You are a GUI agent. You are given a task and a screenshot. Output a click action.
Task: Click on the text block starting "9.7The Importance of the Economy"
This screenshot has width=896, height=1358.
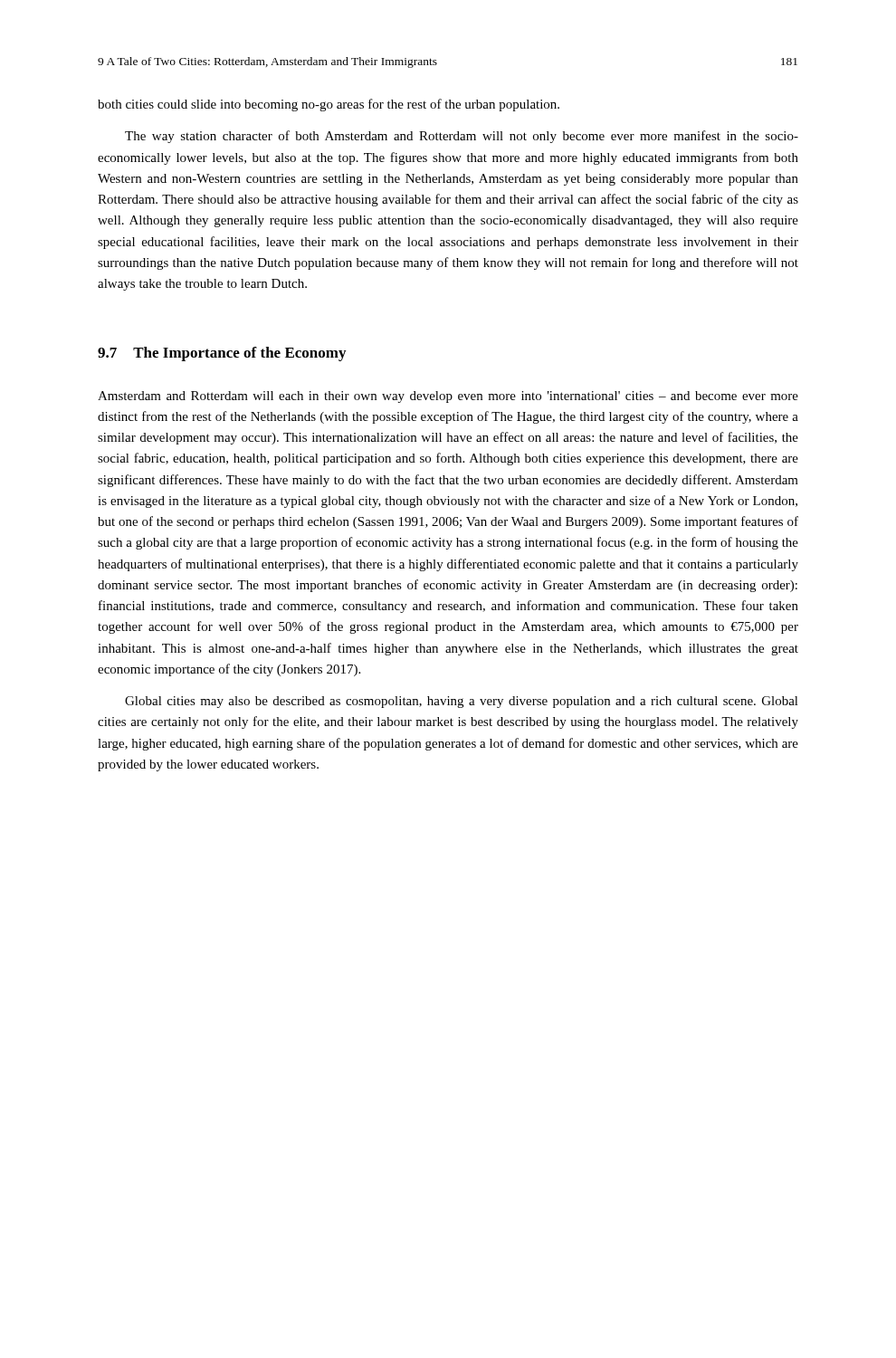(x=222, y=354)
